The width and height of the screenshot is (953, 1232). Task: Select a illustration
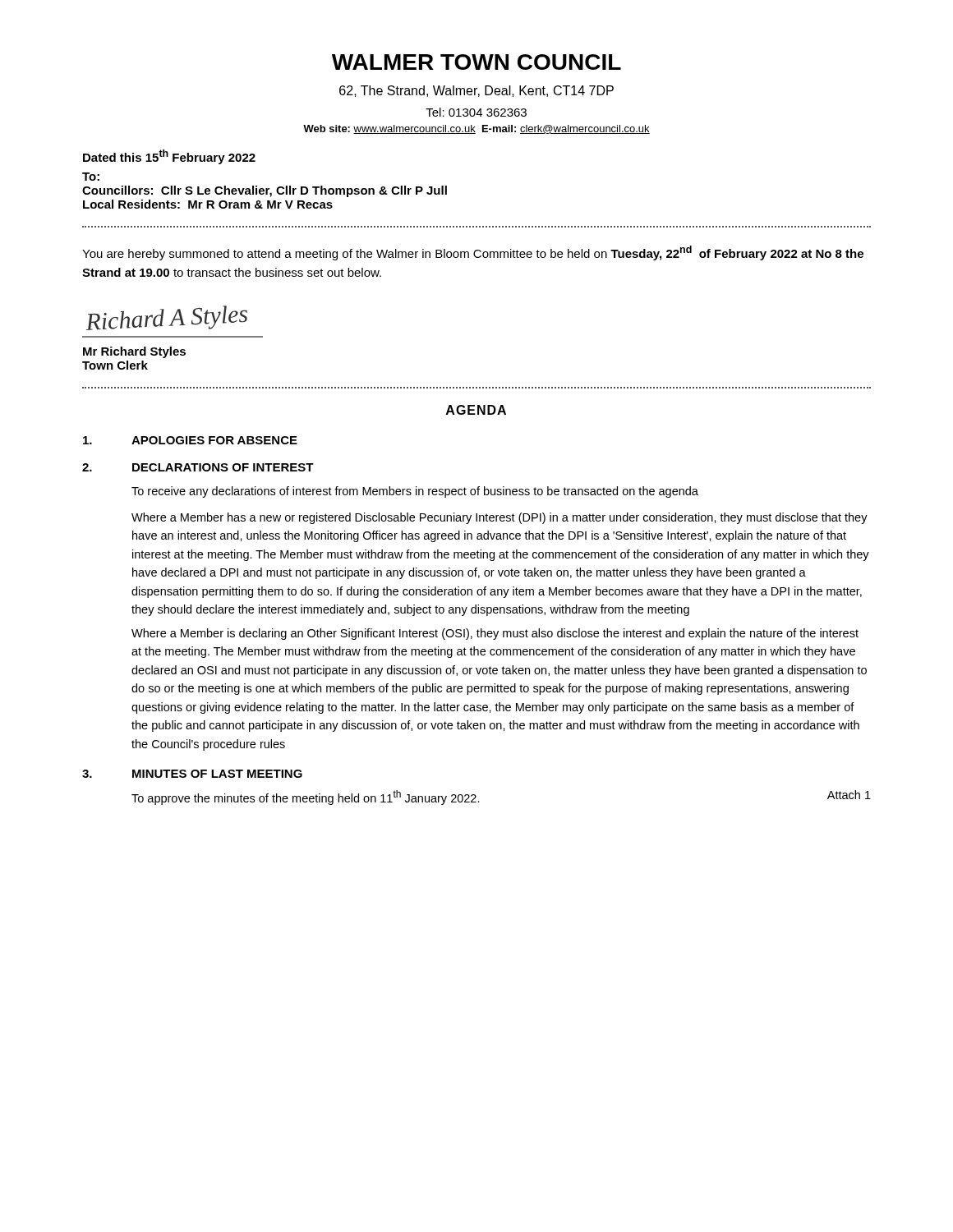476,318
